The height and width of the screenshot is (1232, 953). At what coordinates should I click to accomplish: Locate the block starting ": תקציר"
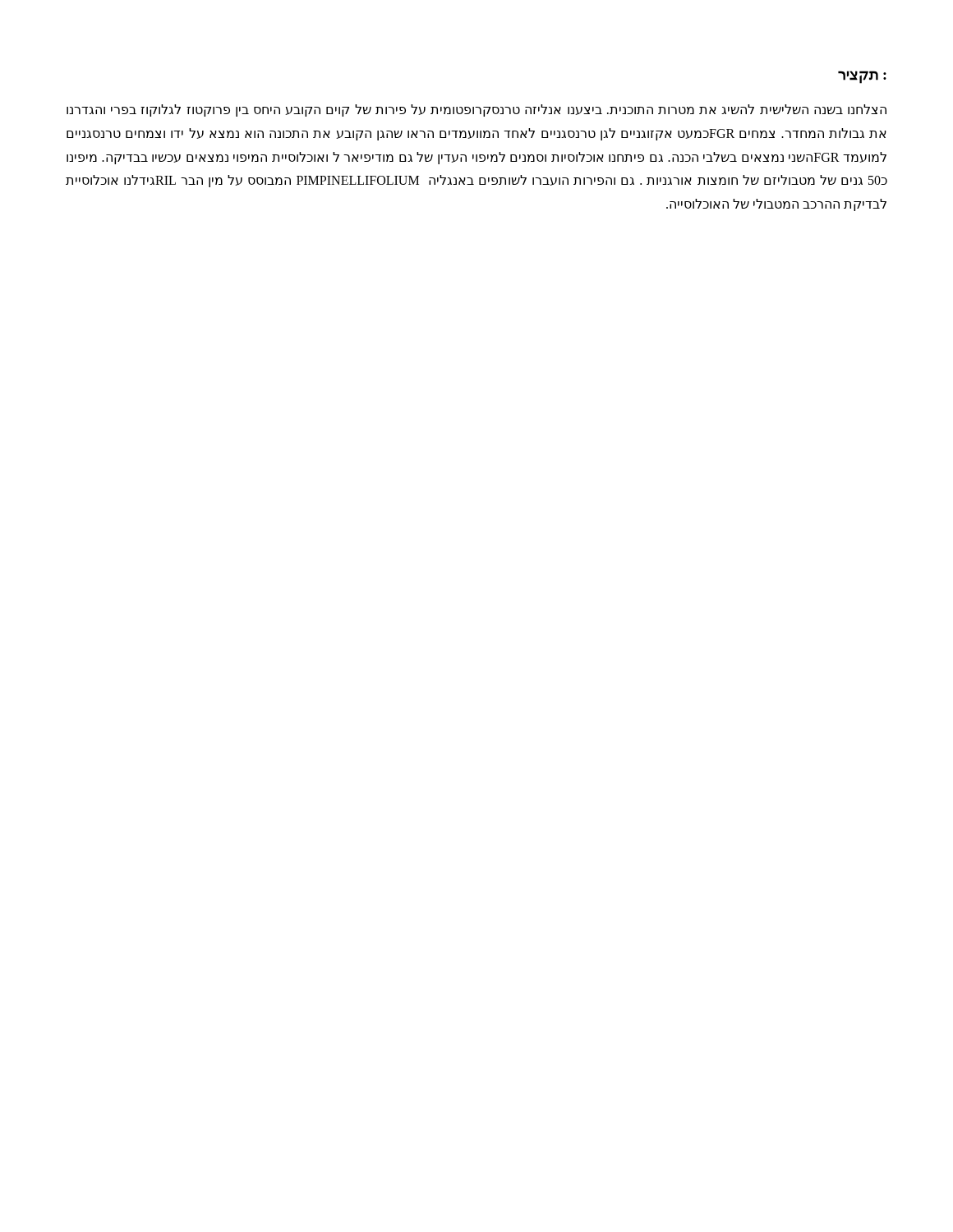862,75
